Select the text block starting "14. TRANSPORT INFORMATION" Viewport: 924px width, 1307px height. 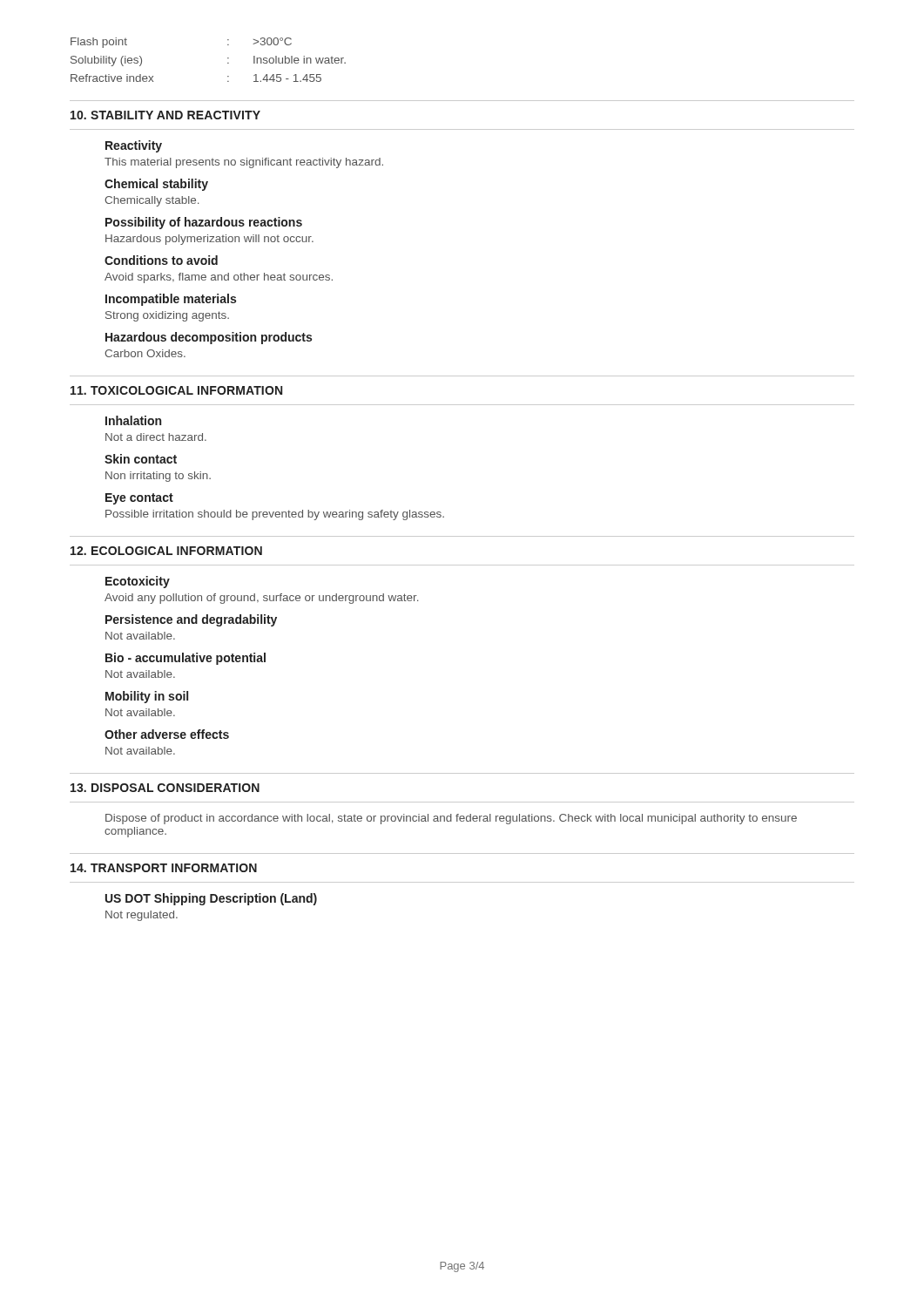pos(164,868)
